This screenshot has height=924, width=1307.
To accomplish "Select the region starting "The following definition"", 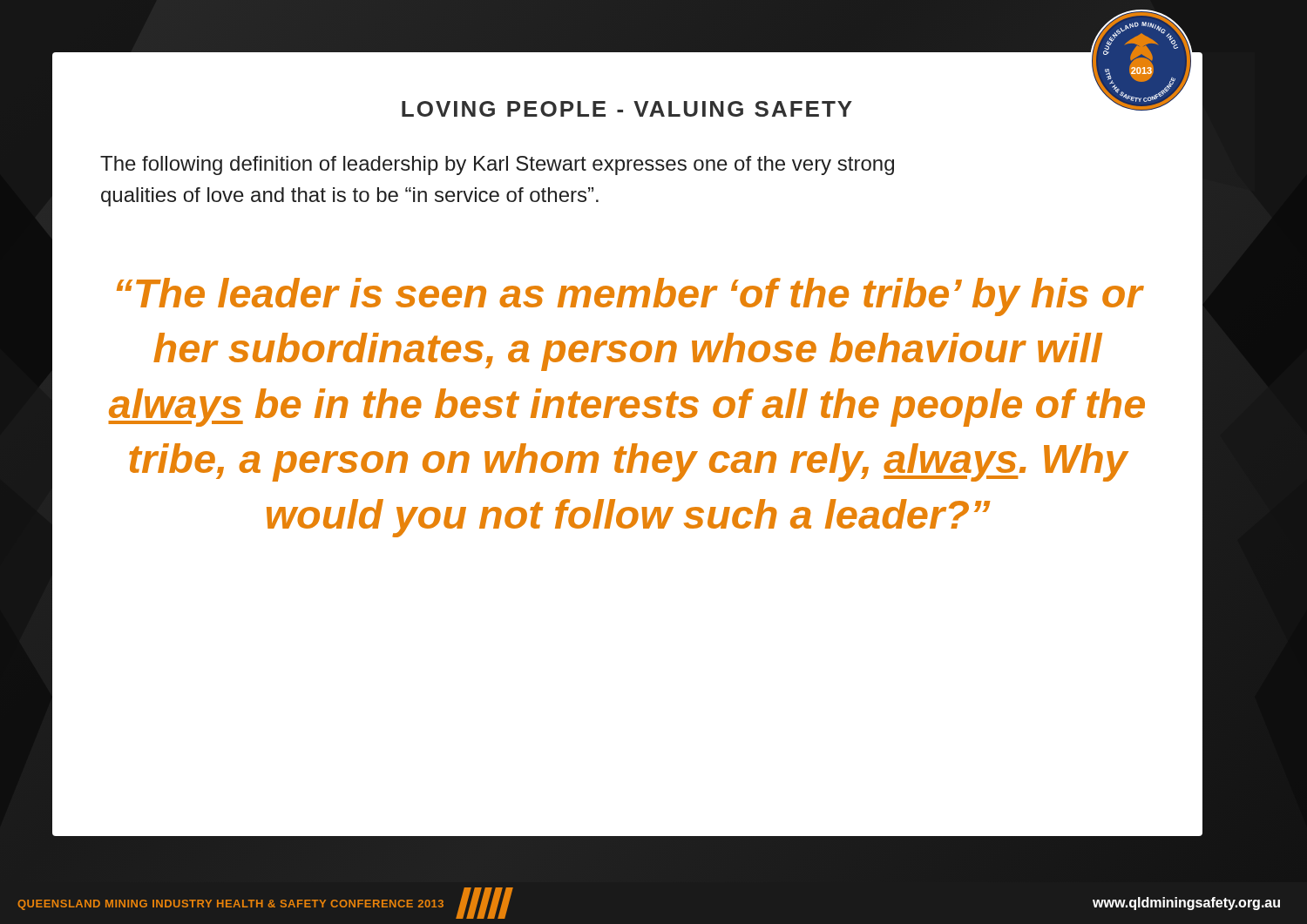I will [x=498, y=179].
